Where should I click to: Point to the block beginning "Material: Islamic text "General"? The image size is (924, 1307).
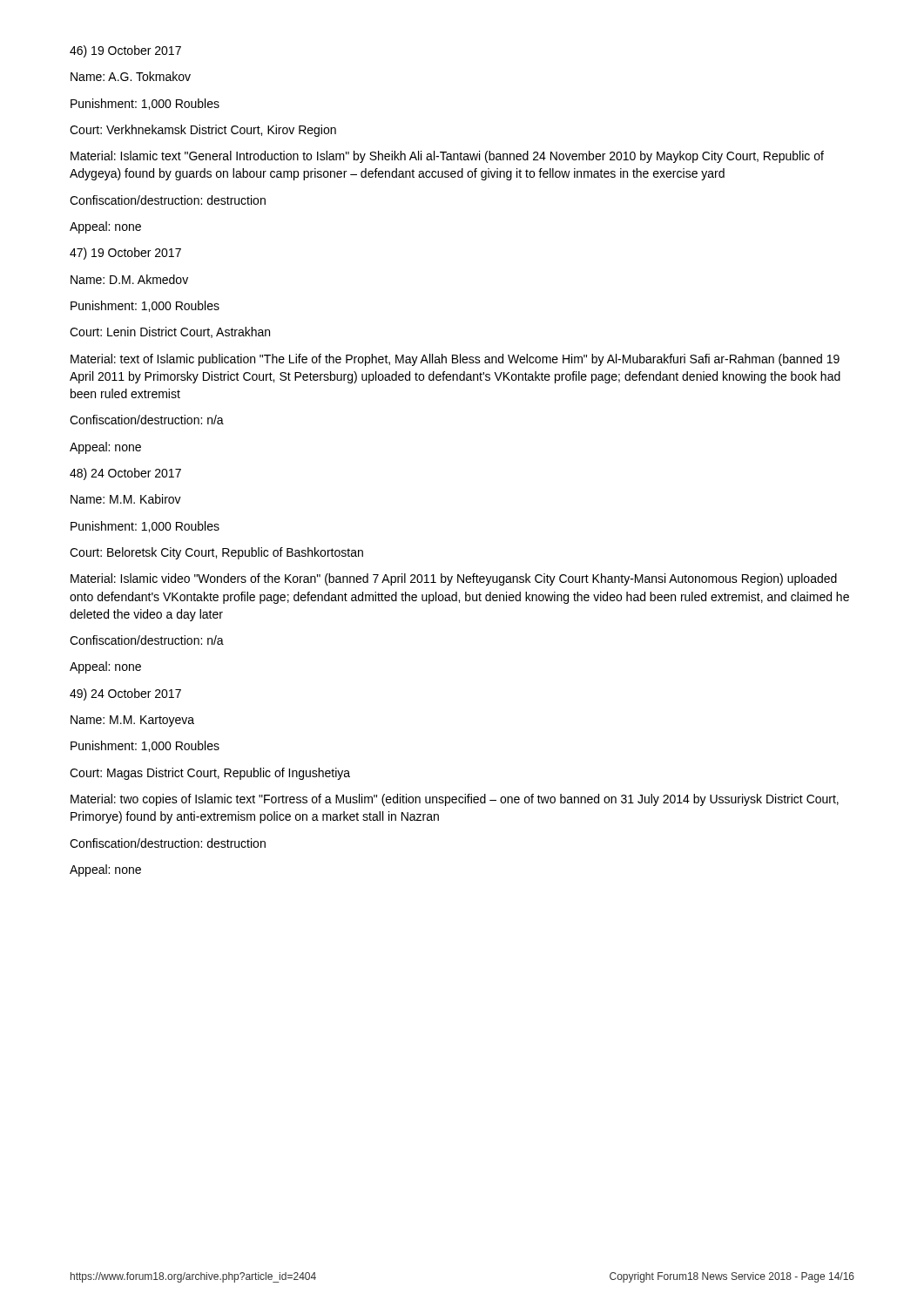462,165
